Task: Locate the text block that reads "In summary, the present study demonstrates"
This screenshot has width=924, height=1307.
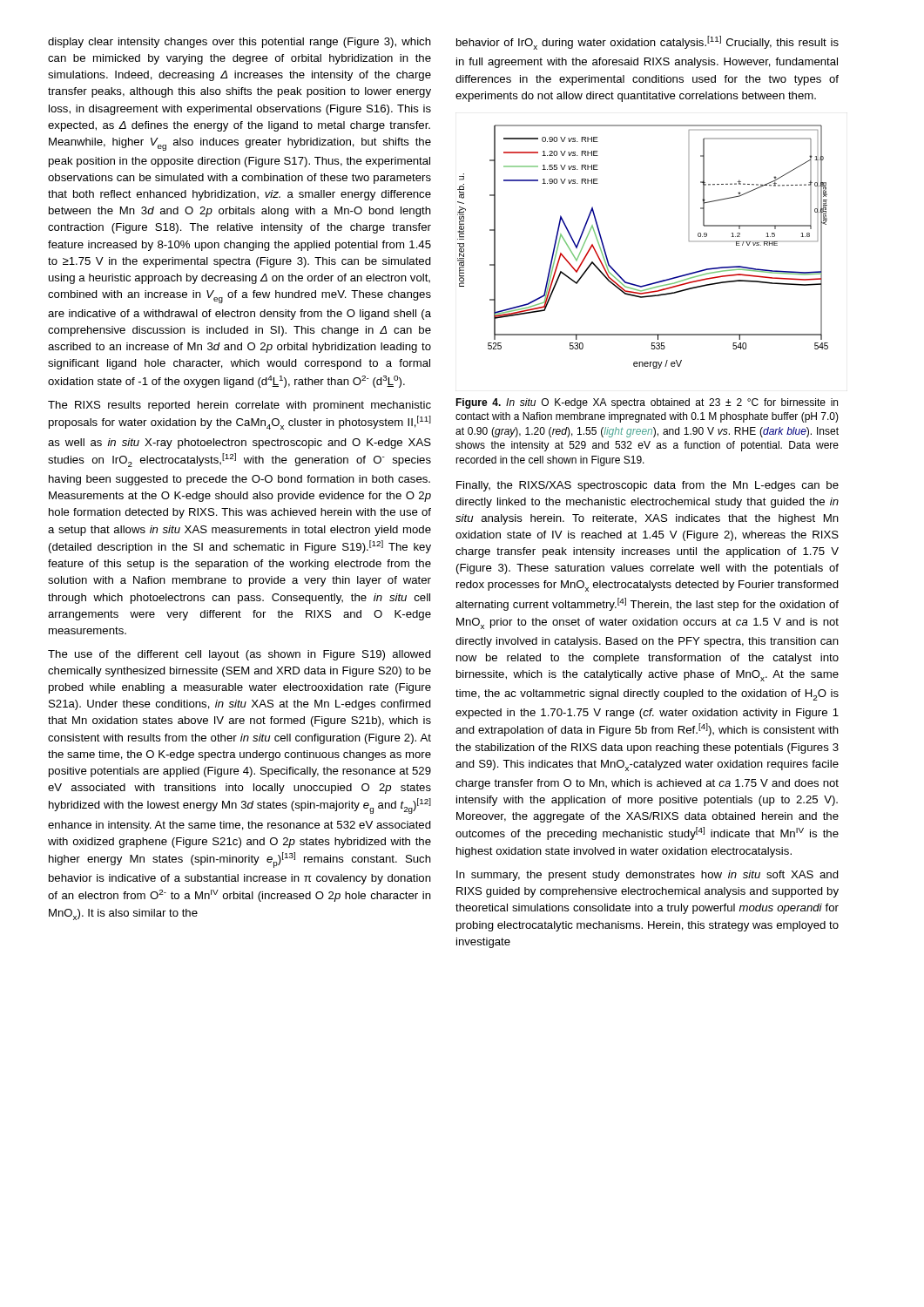Action: (647, 908)
